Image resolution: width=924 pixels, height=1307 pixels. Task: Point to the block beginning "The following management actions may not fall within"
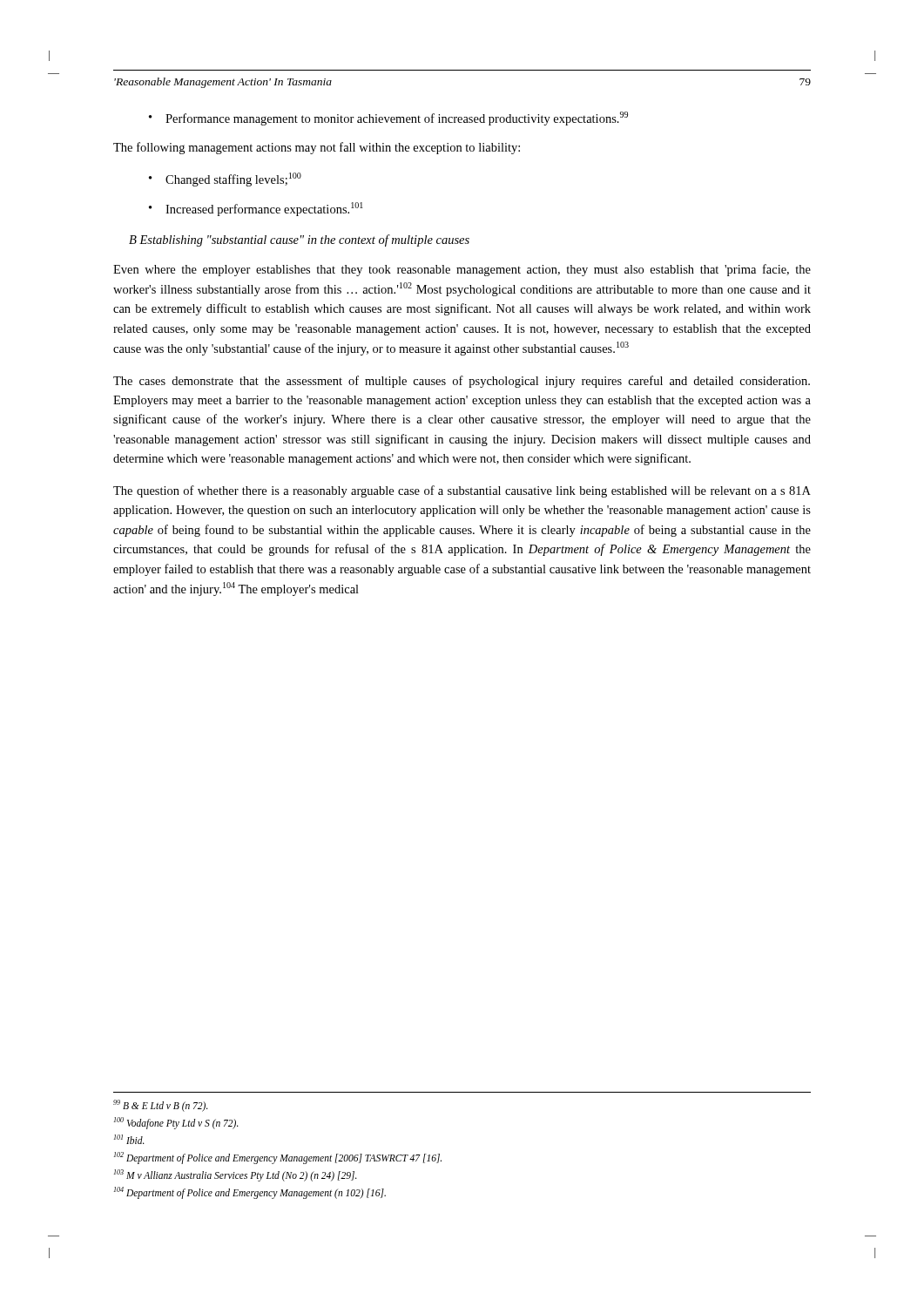(317, 147)
